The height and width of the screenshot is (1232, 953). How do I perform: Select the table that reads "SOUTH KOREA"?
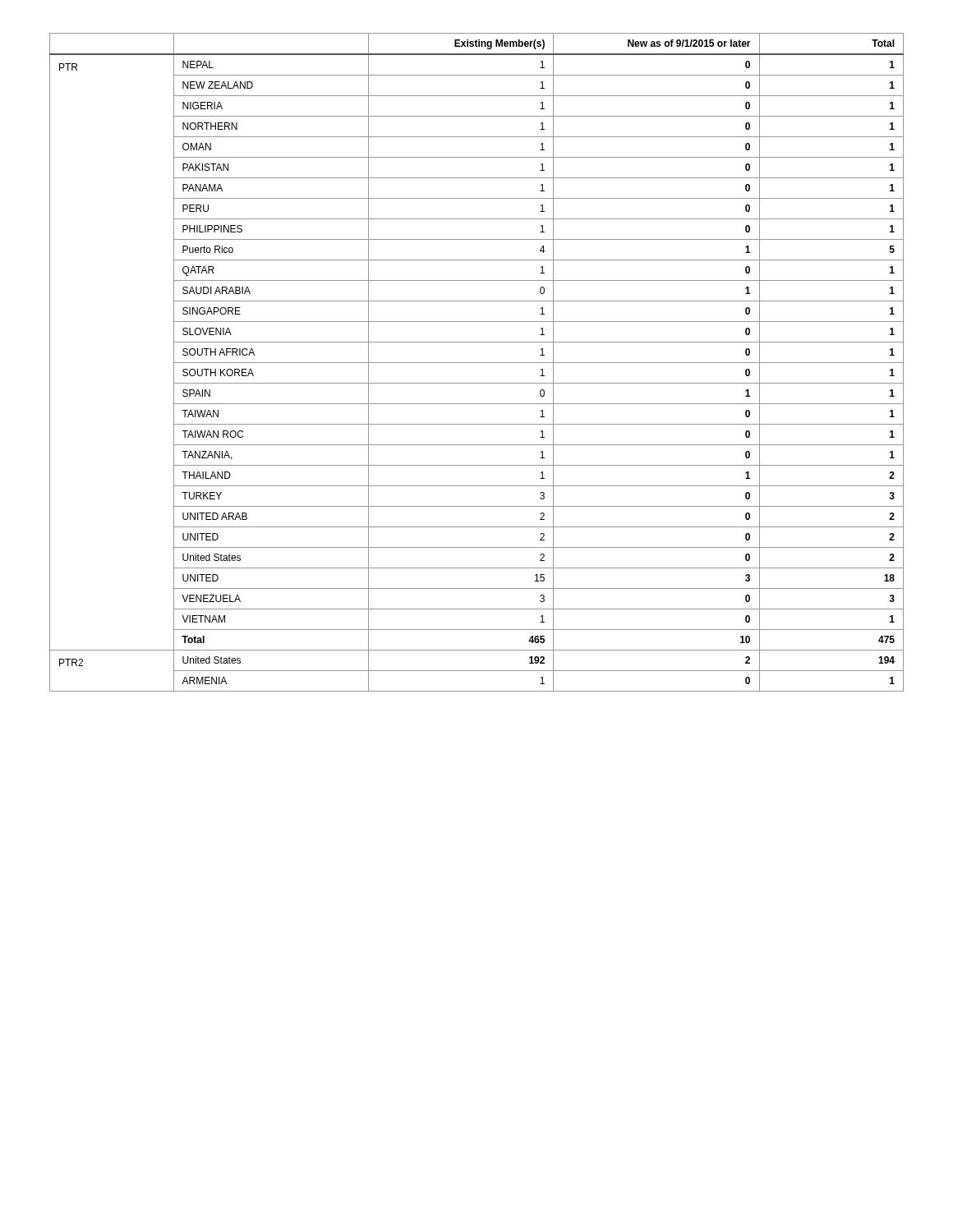[476, 362]
